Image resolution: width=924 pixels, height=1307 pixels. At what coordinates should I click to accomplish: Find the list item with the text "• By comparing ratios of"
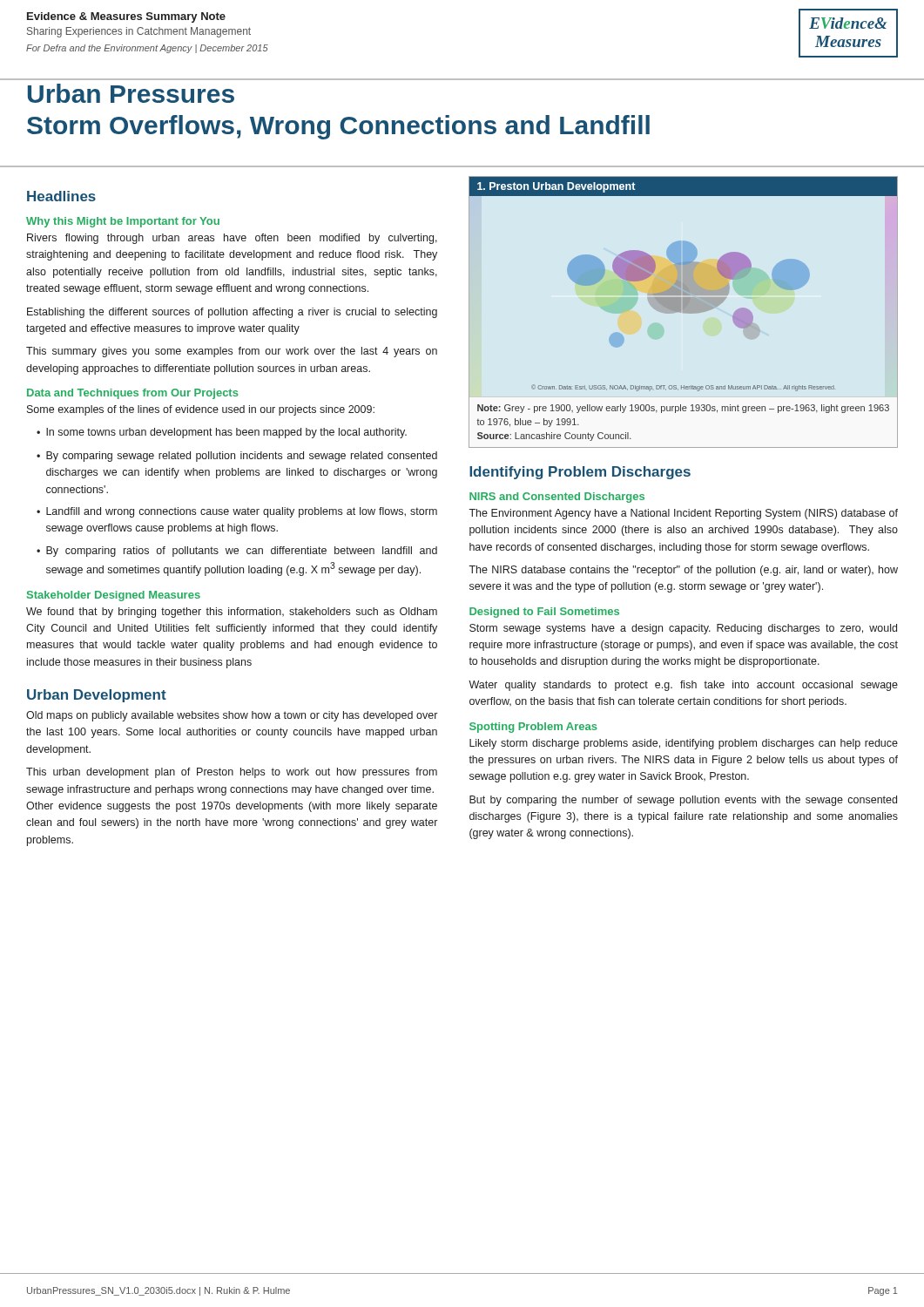[237, 561]
